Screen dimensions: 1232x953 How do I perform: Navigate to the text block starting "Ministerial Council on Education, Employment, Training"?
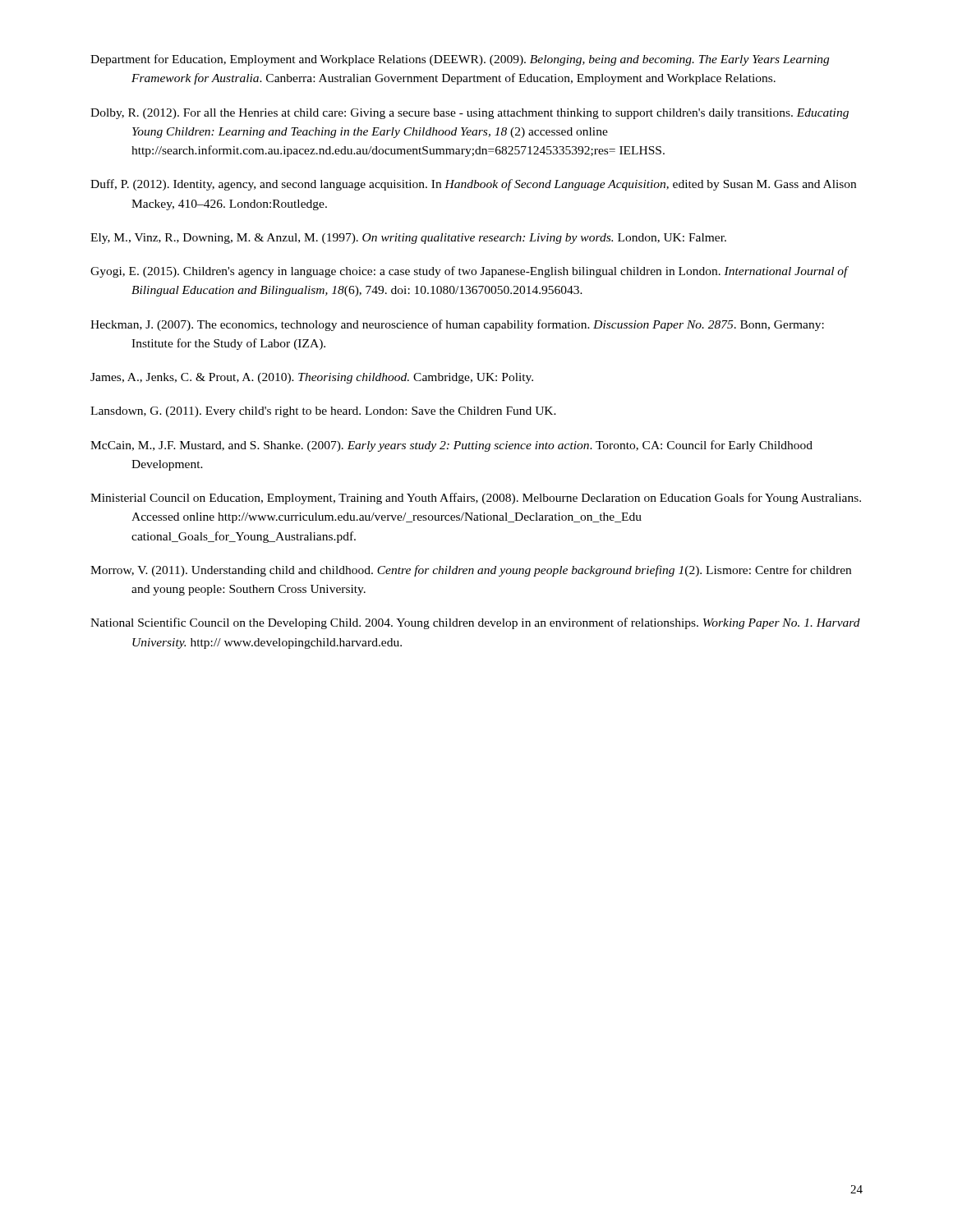tap(476, 516)
